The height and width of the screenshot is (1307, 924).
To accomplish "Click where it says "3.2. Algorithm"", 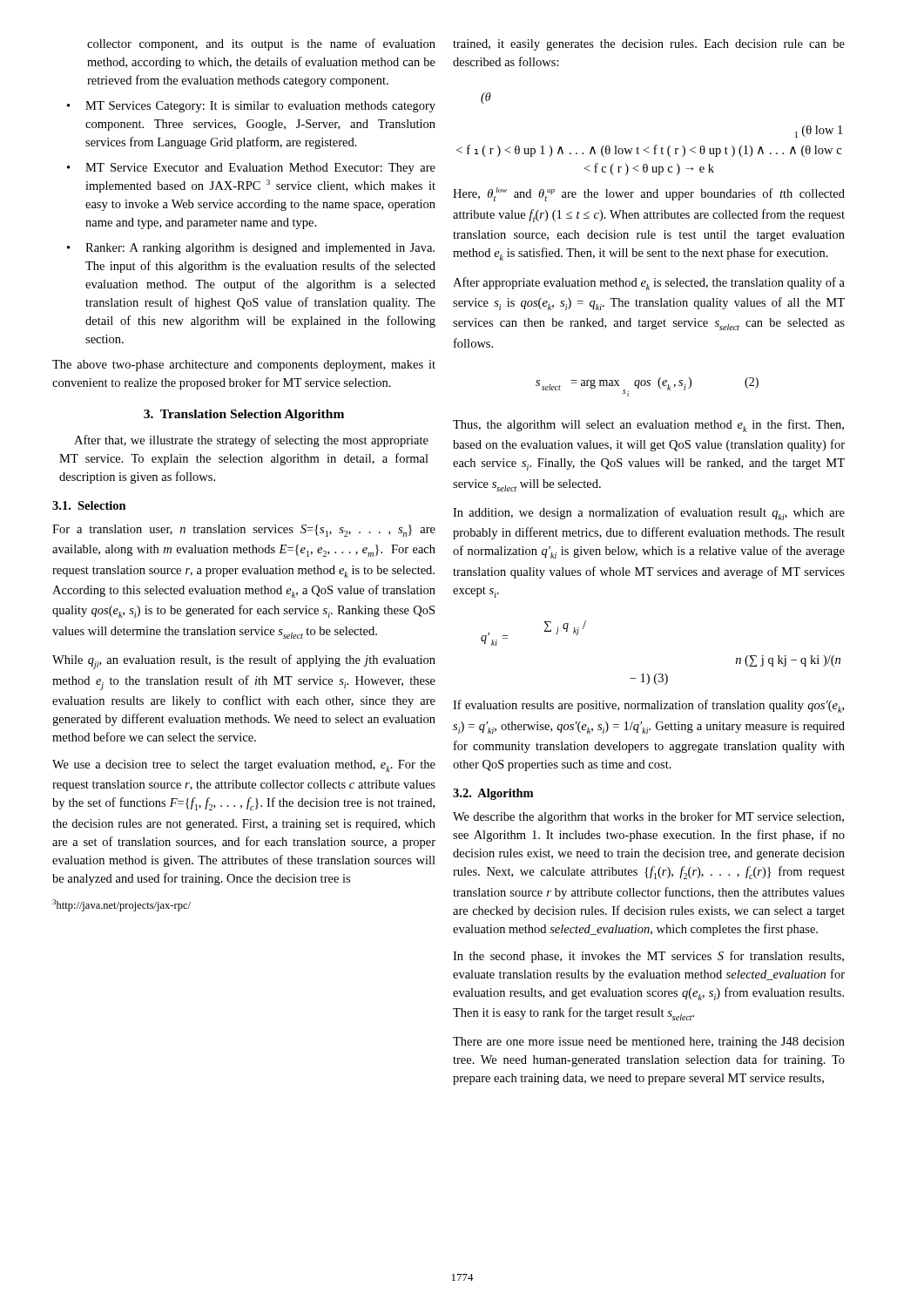I will coord(493,793).
